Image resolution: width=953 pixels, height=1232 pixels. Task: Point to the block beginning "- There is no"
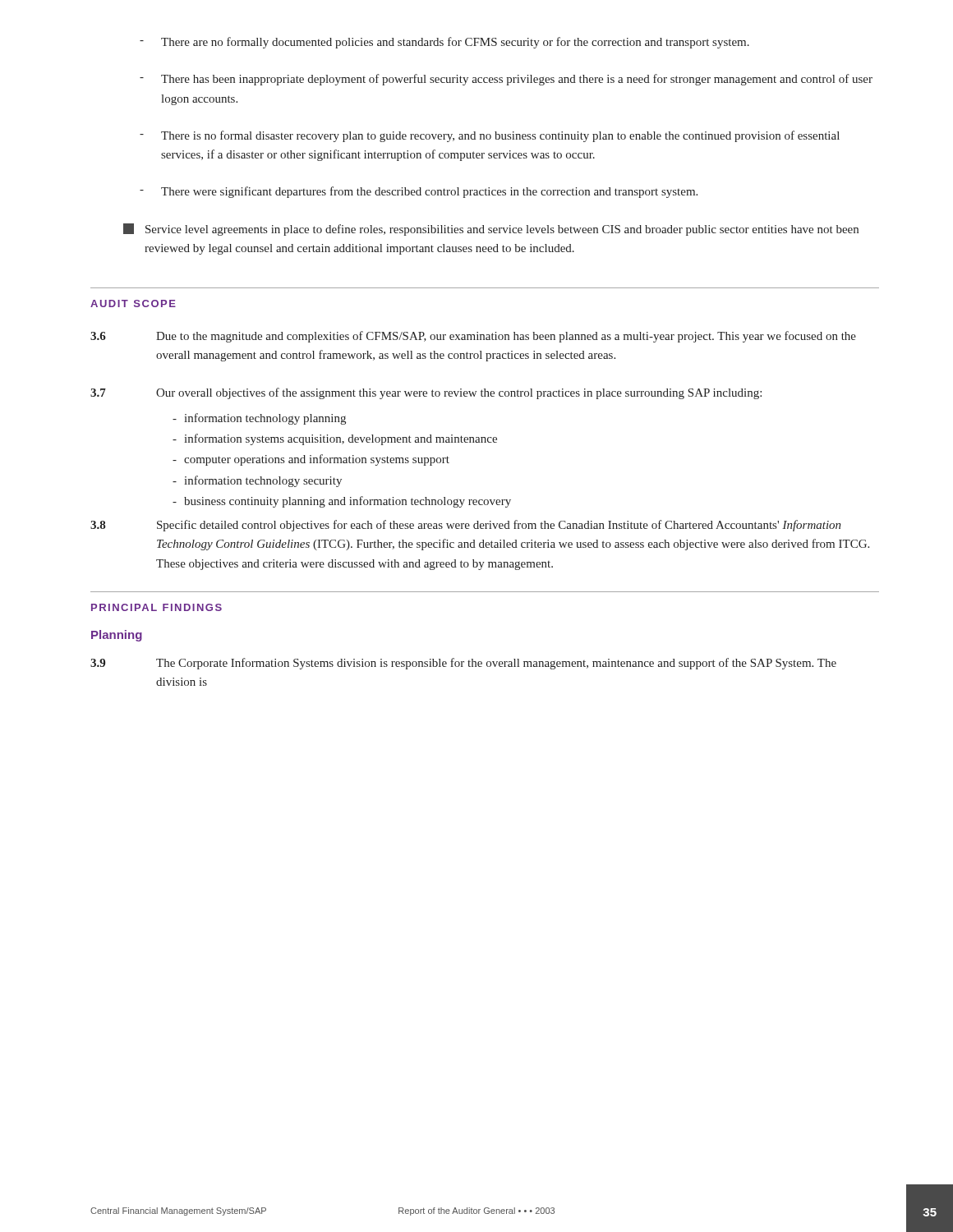tap(509, 145)
